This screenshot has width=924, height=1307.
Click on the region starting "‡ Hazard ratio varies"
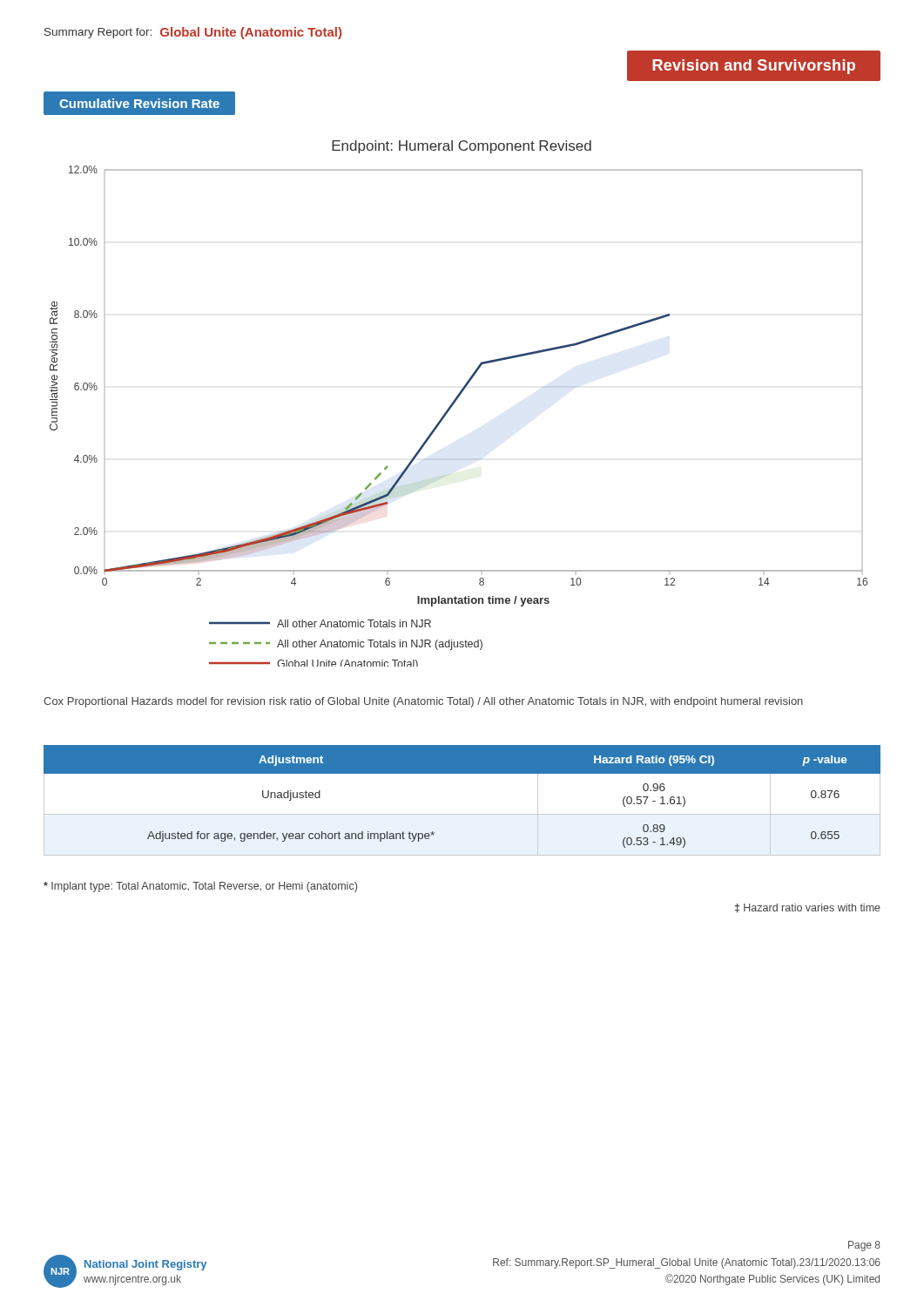tap(807, 908)
